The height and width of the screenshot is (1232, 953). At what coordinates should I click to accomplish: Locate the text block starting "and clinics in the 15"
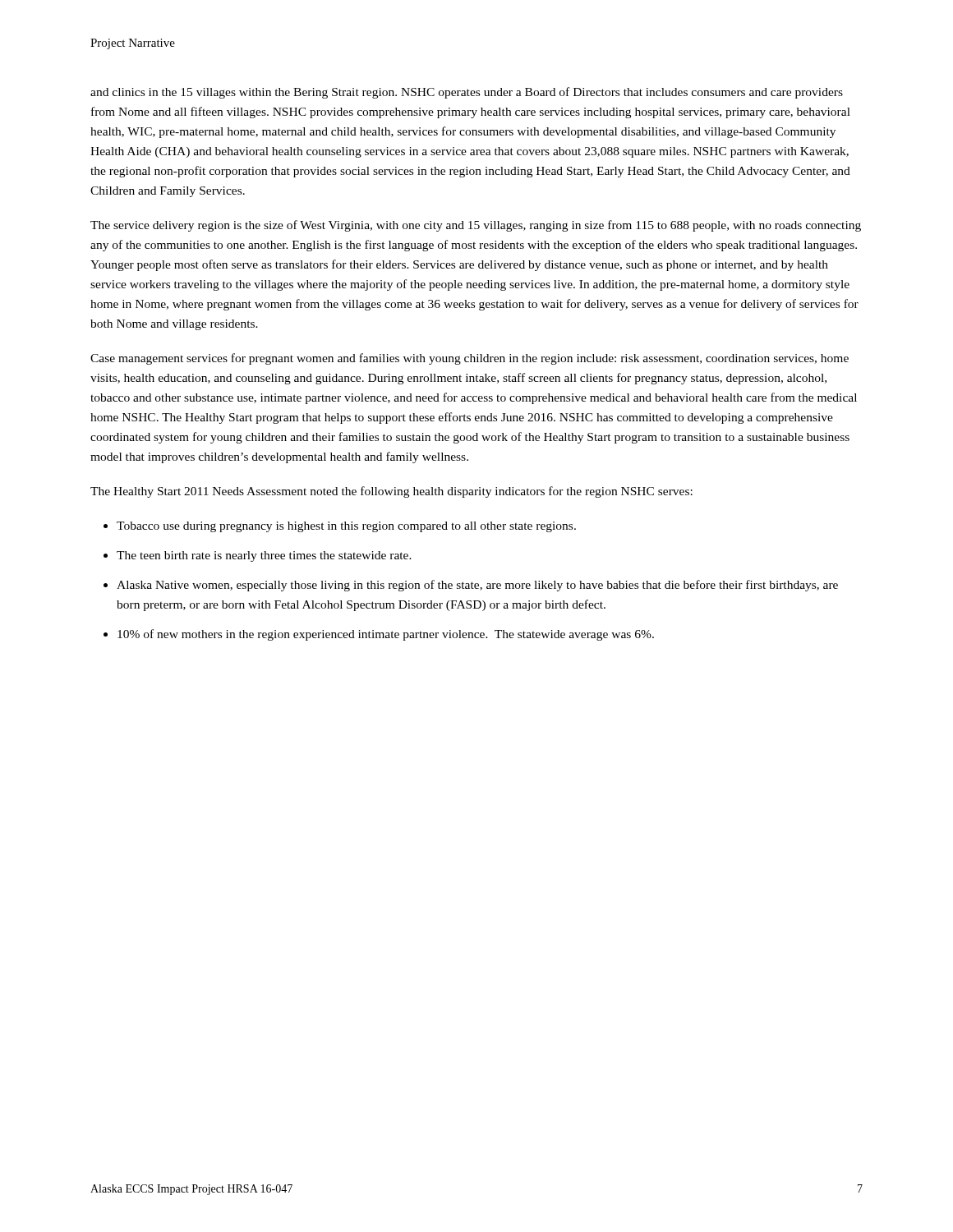coord(476,141)
